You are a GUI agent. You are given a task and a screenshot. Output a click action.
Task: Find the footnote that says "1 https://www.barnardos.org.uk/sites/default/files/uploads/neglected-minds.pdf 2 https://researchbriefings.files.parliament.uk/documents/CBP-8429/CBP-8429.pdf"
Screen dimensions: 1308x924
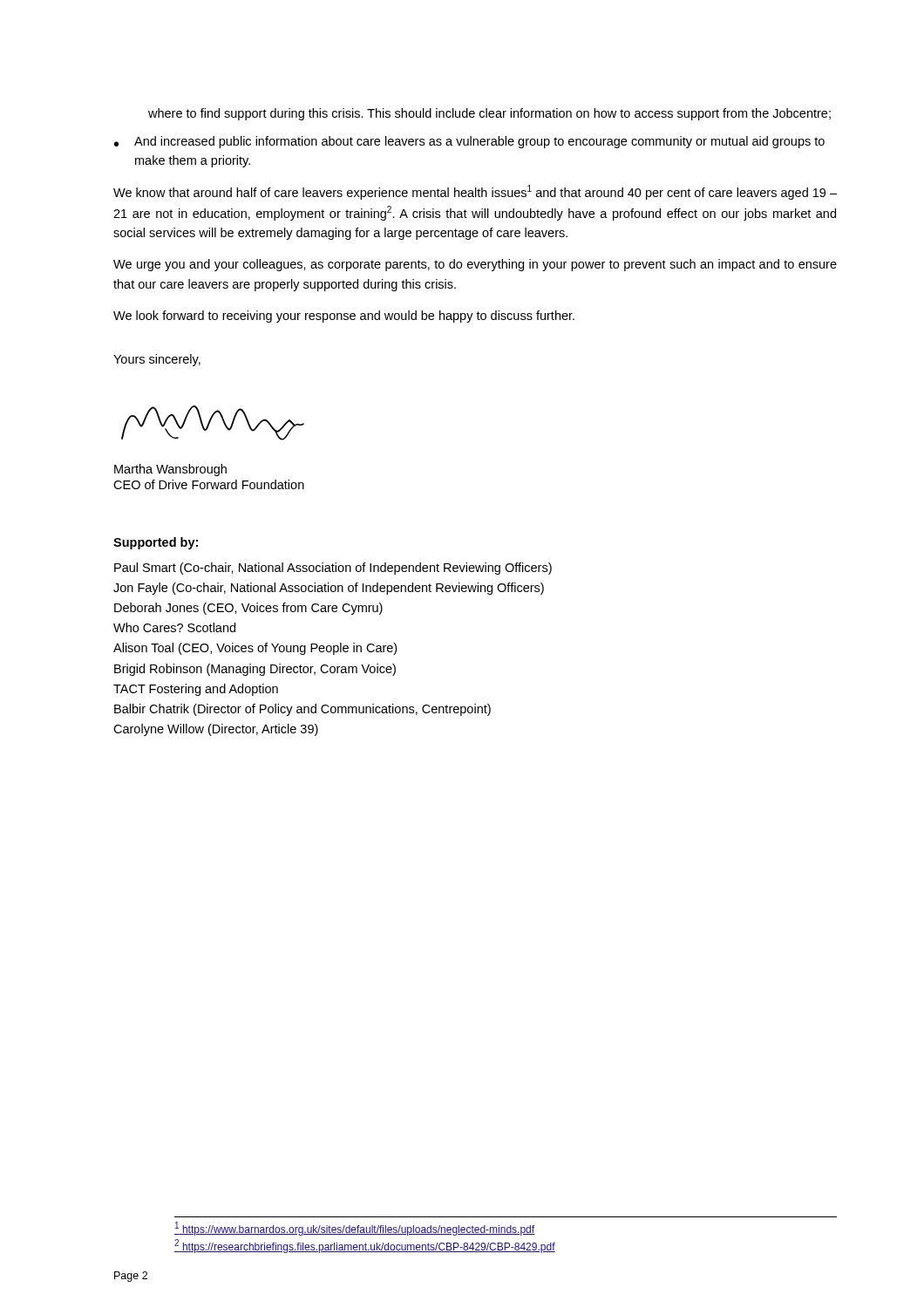click(x=506, y=1237)
